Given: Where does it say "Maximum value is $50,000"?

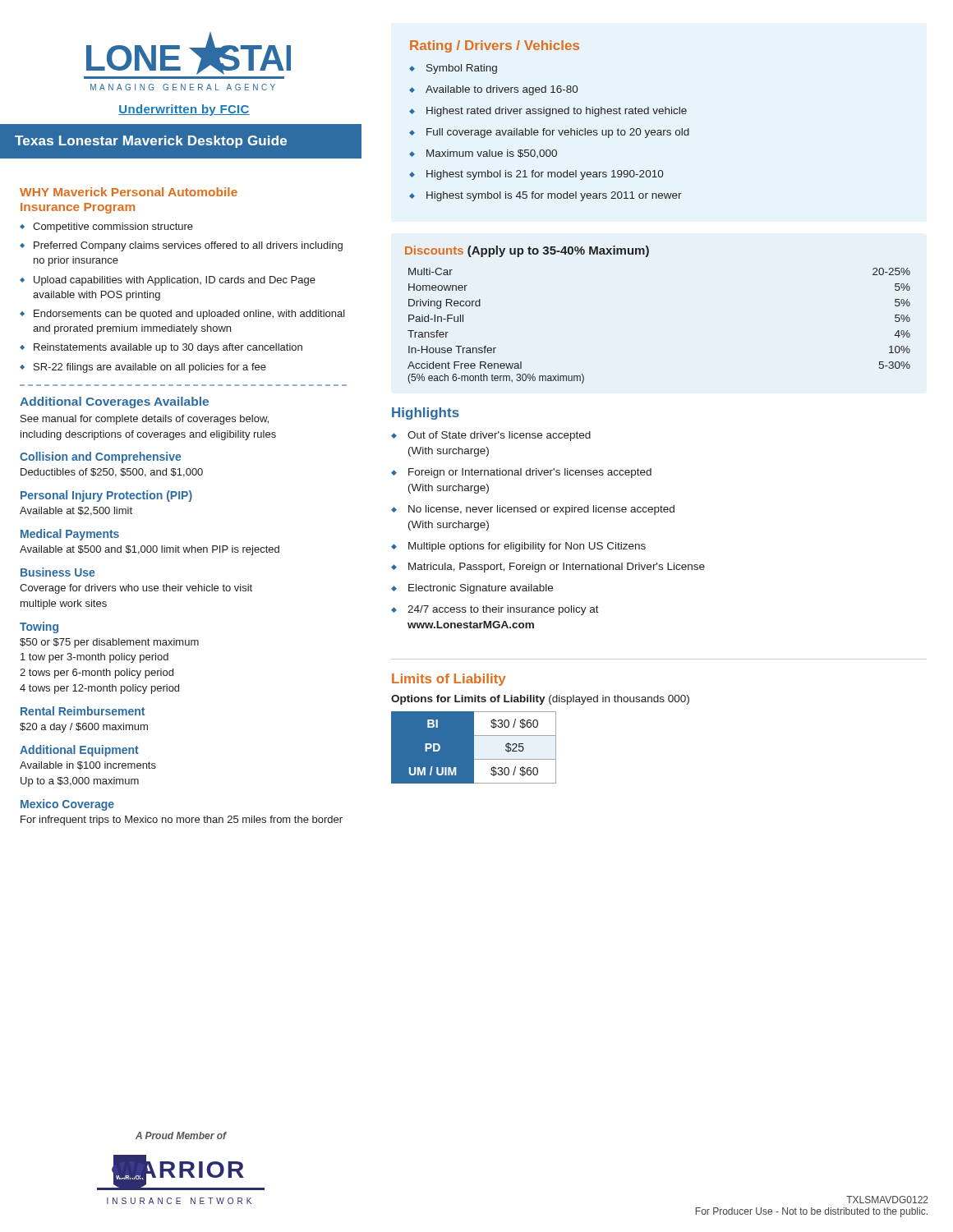Looking at the screenshot, I should click(x=492, y=153).
